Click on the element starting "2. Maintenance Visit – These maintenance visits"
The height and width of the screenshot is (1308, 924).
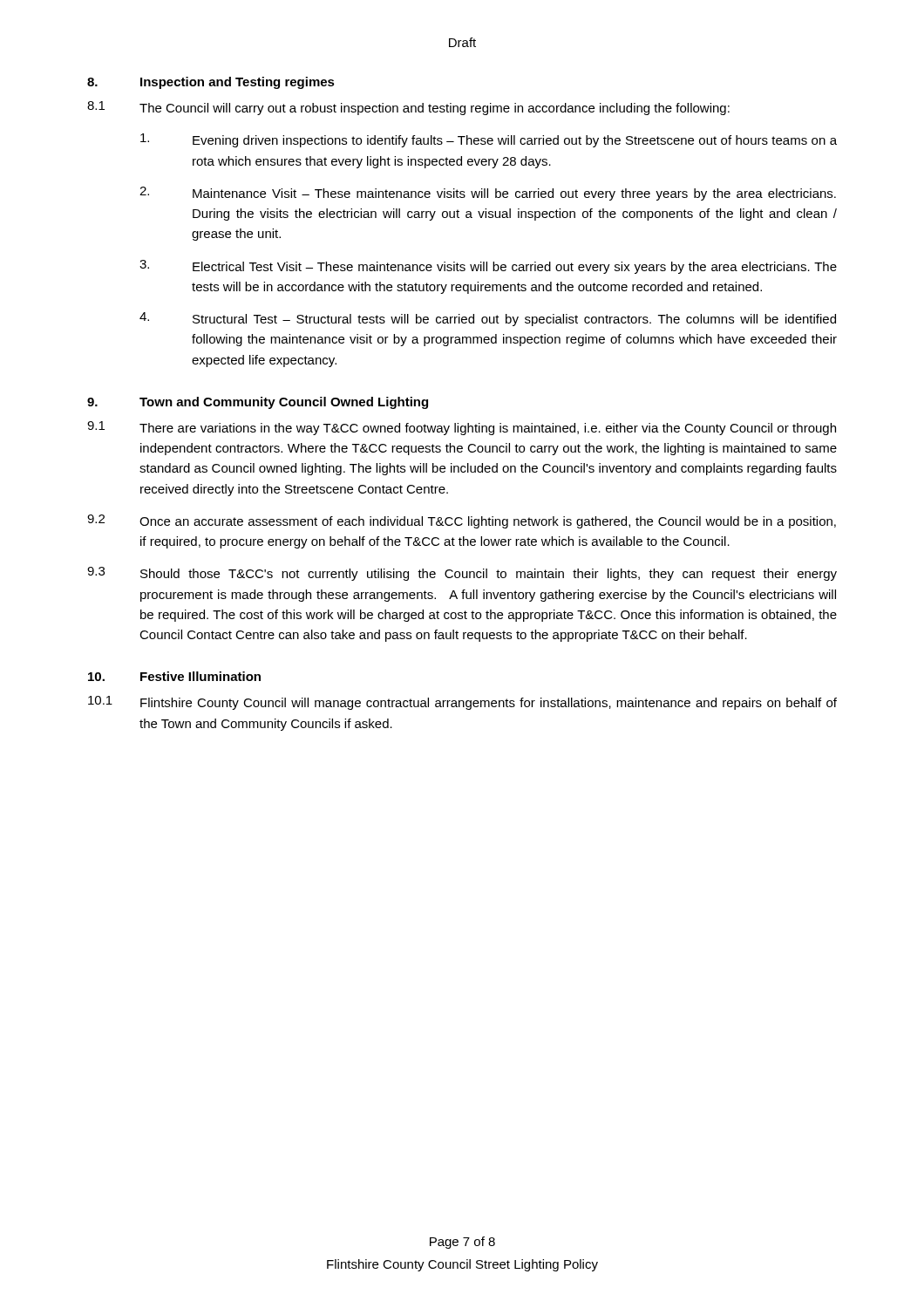(488, 213)
